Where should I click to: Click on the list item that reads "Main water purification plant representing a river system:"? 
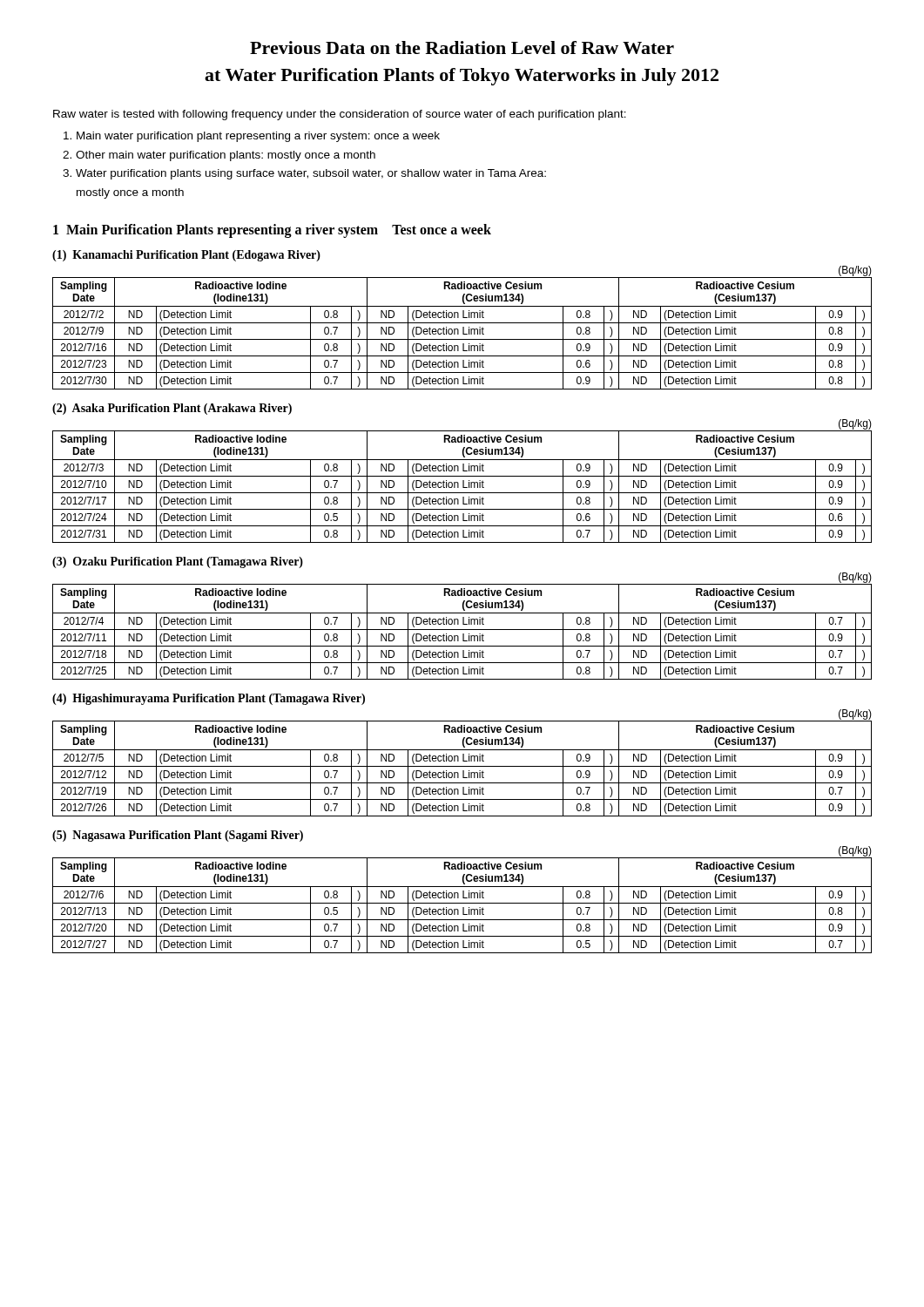point(251,136)
